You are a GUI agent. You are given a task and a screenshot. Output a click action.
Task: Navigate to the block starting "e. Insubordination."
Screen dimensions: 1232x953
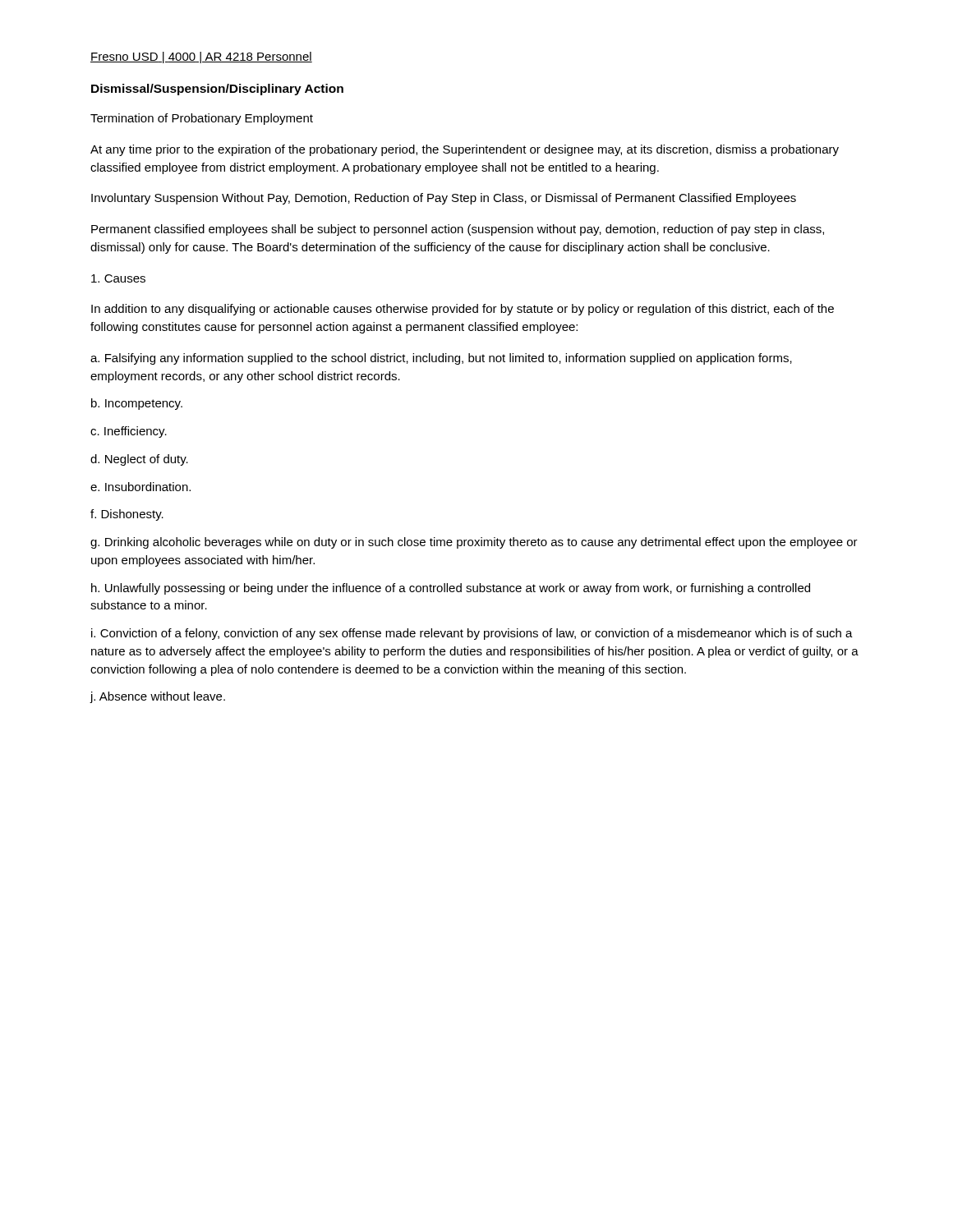(x=141, y=486)
